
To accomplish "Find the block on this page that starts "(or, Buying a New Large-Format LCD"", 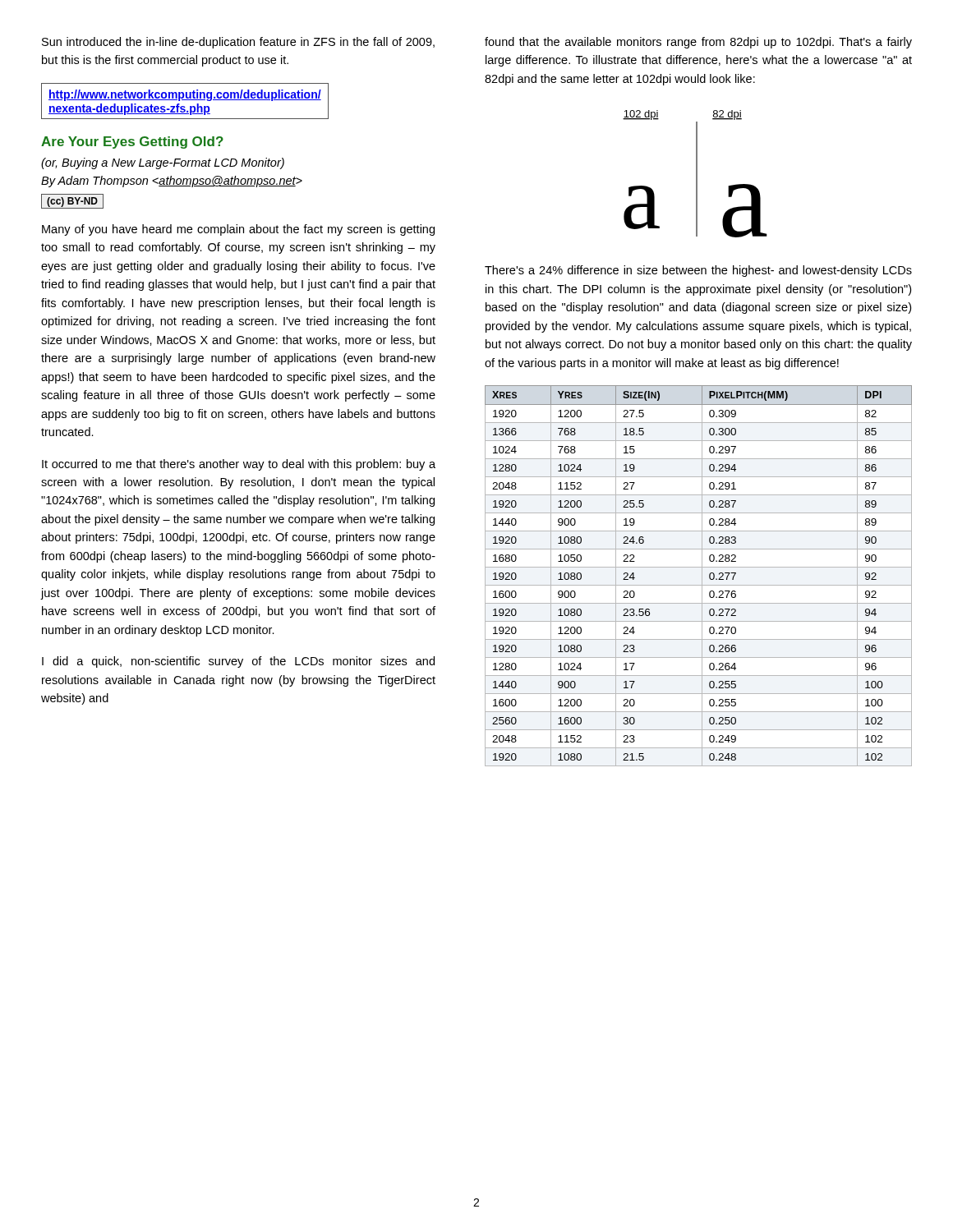I will pyautogui.click(x=238, y=181).
